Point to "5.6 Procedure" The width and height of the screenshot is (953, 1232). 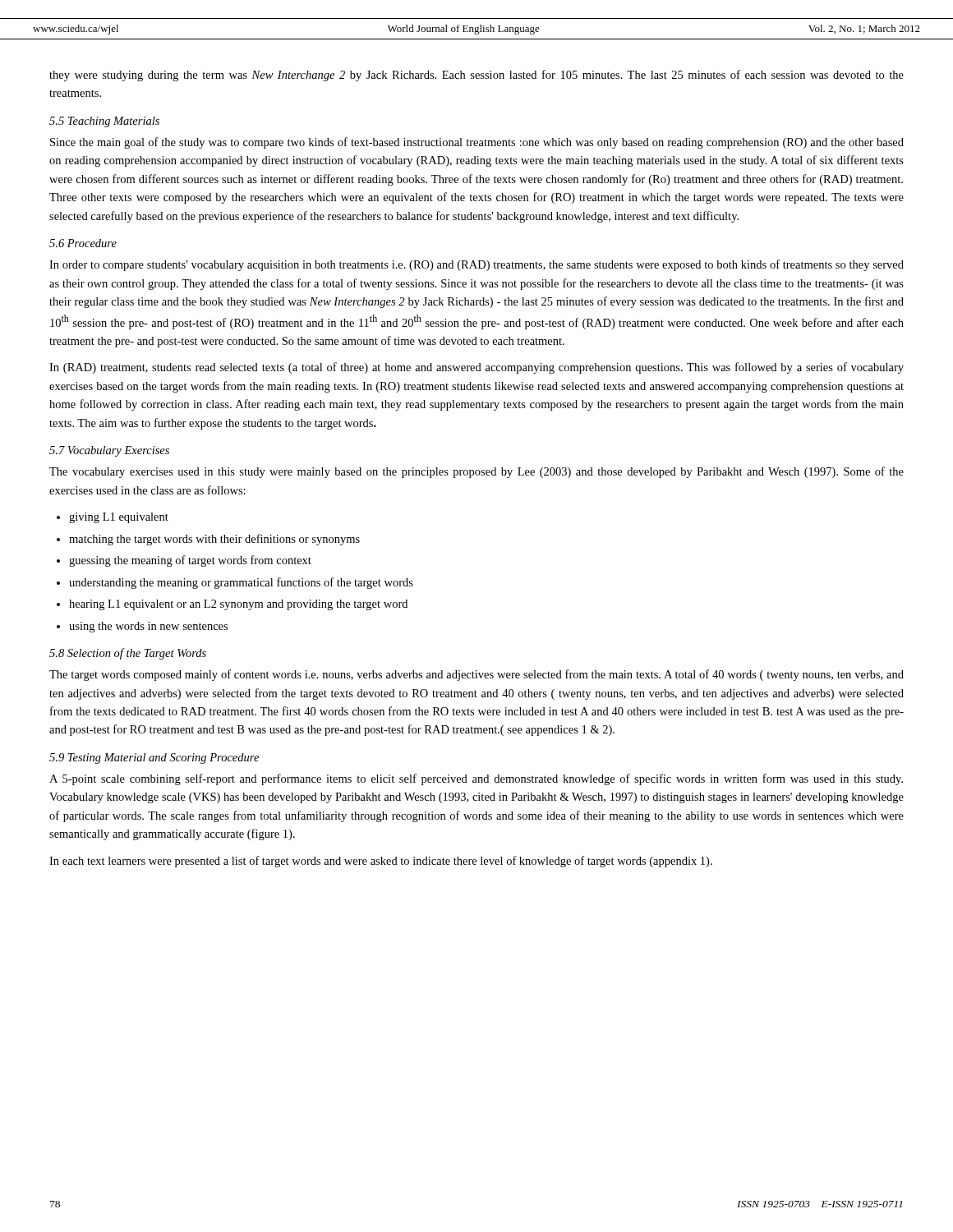[x=83, y=243]
